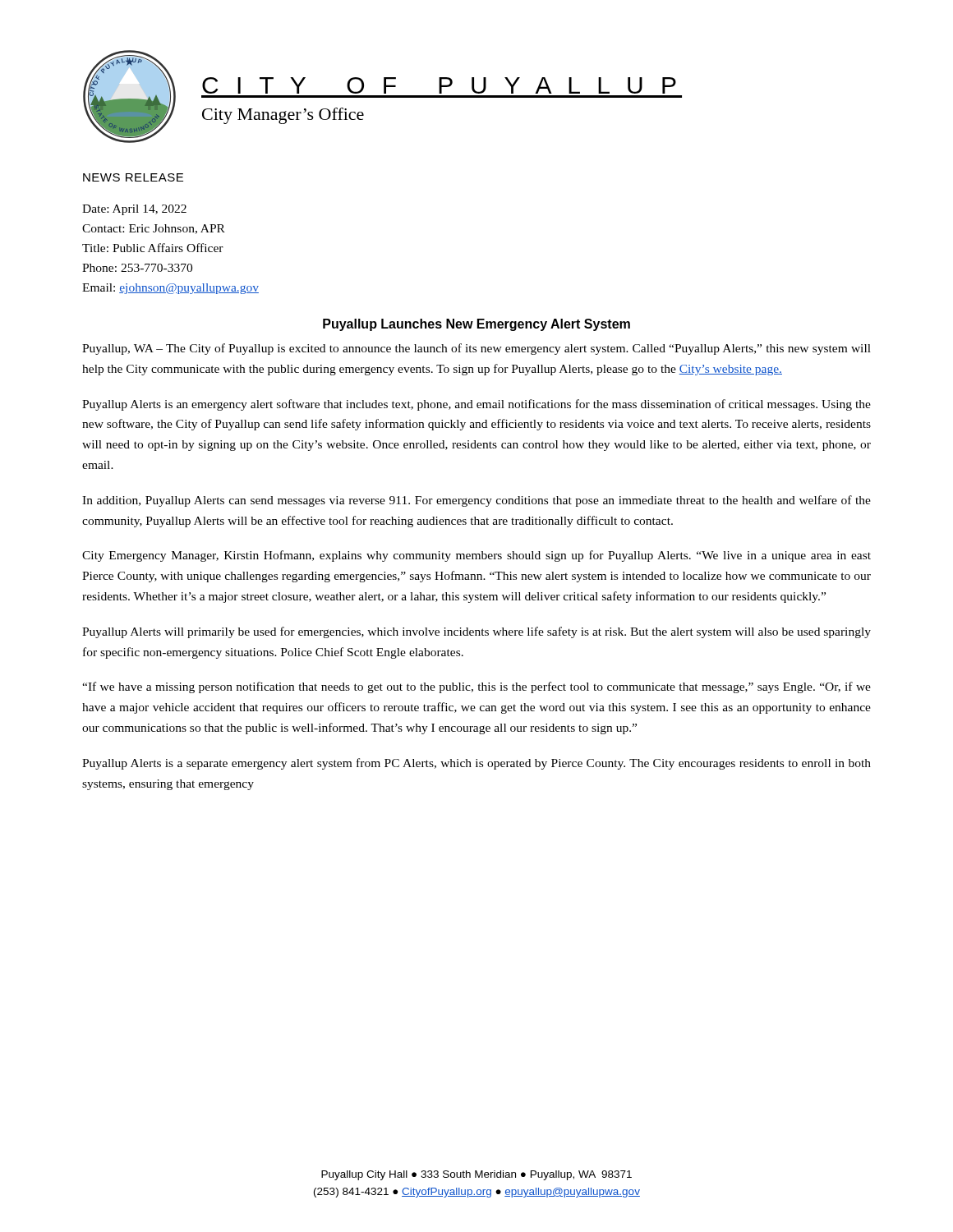
Task: Click on the element starting "Puyallup Alerts is a separate"
Action: coord(476,773)
